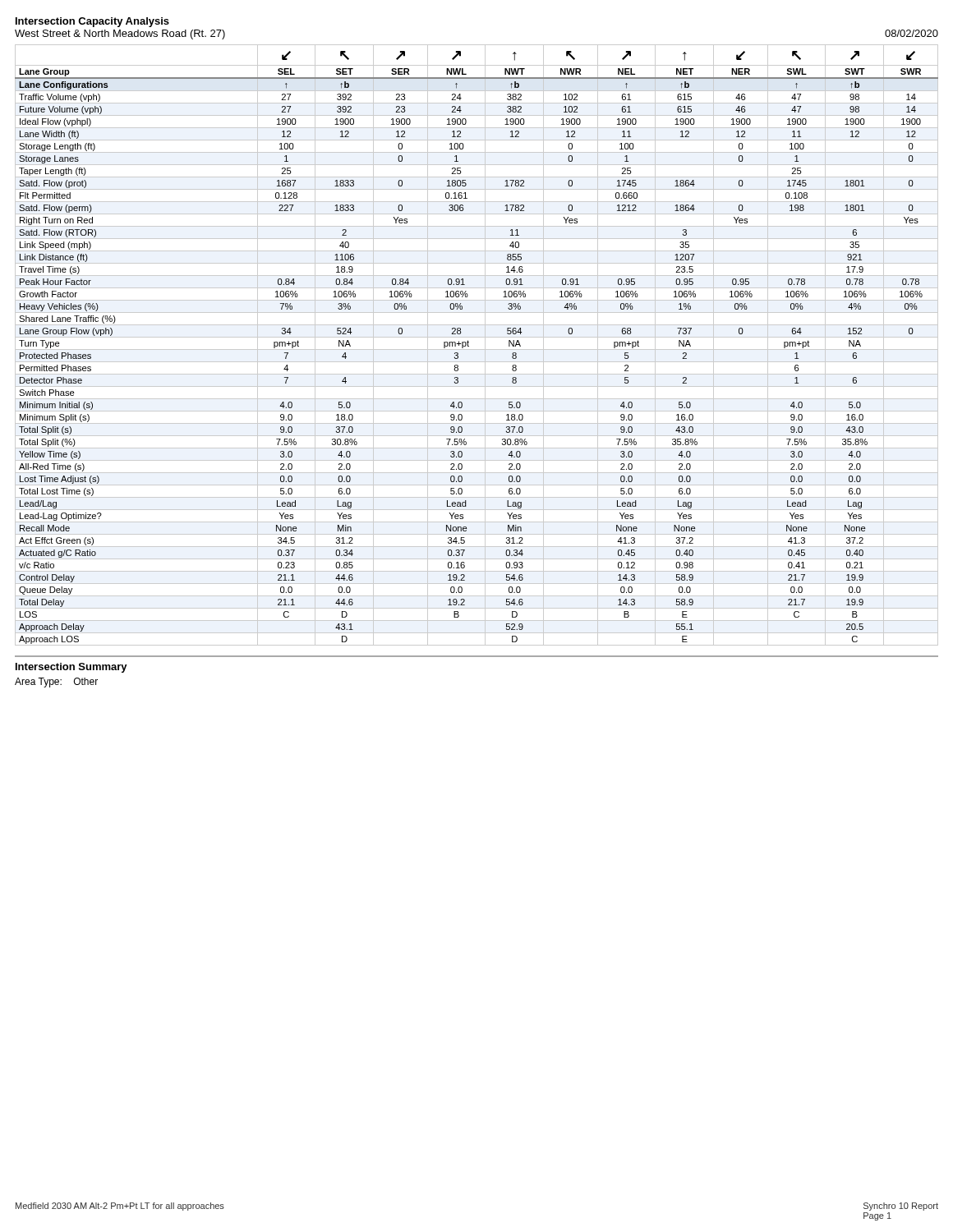The width and height of the screenshot is (953, 1232).
Task: Find "Area Type: Other" on this page
Action: coord(56,682)
